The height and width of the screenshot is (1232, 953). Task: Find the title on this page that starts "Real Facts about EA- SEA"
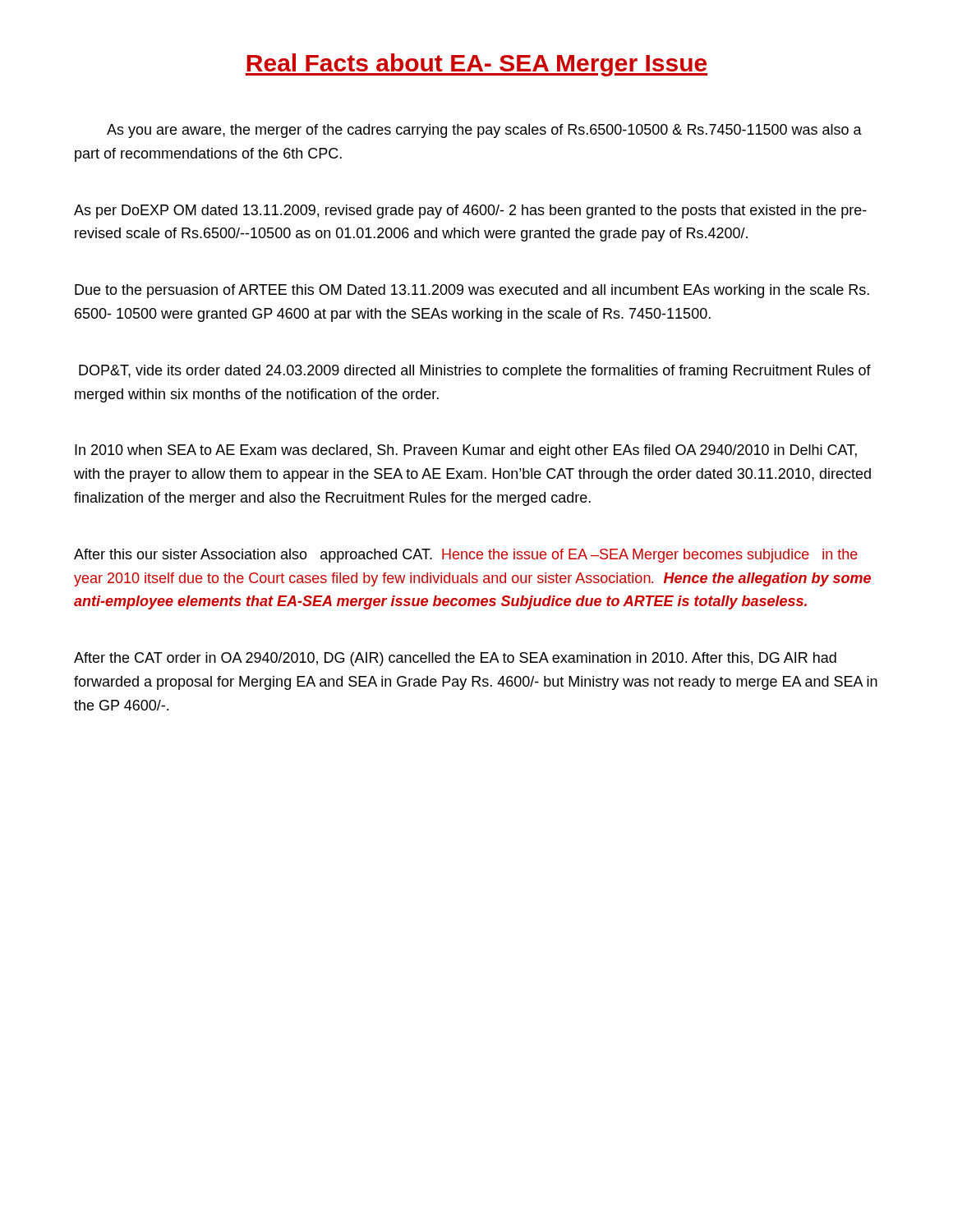click(476, 63)
